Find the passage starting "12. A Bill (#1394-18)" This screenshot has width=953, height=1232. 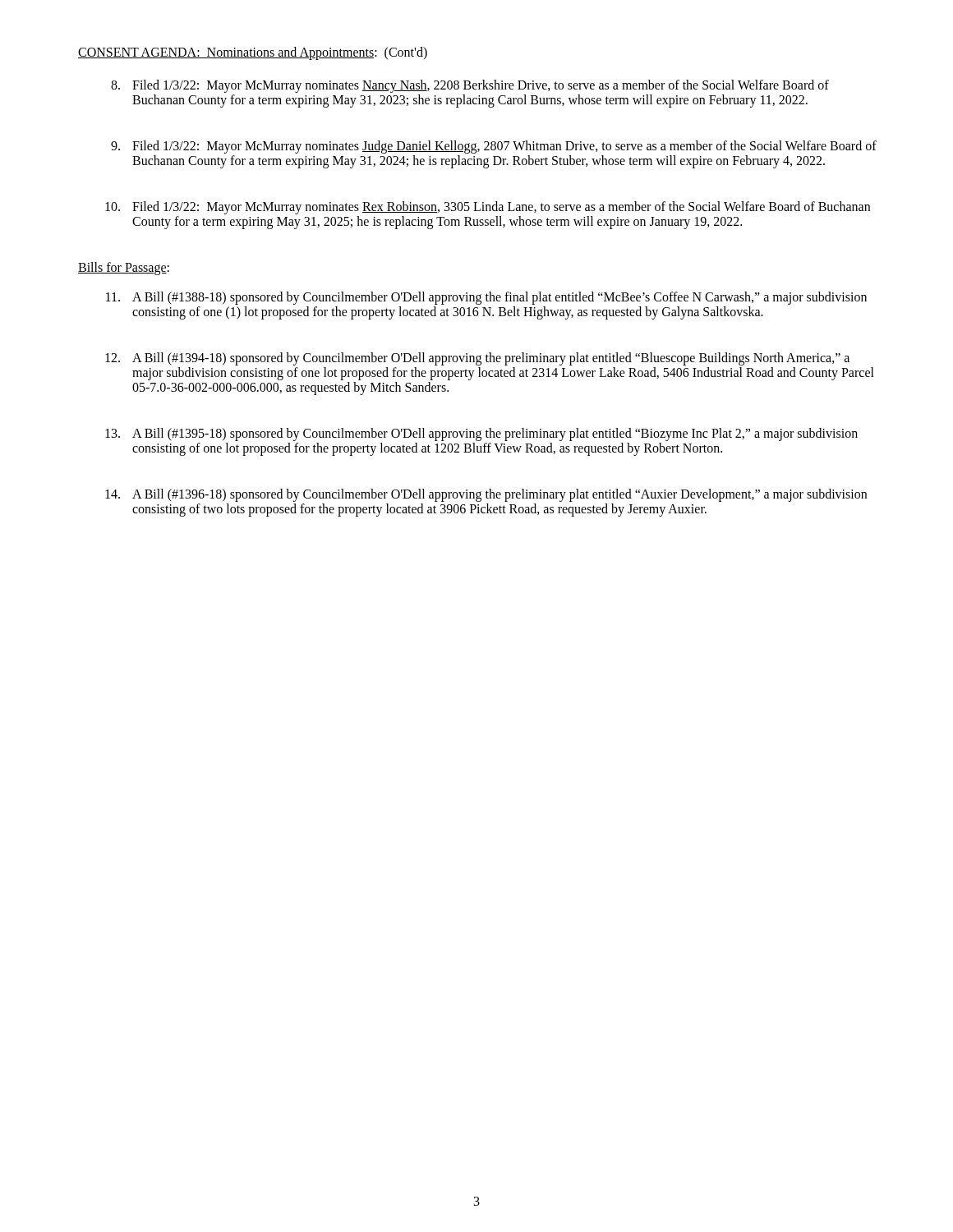click(x=481, y=373)
